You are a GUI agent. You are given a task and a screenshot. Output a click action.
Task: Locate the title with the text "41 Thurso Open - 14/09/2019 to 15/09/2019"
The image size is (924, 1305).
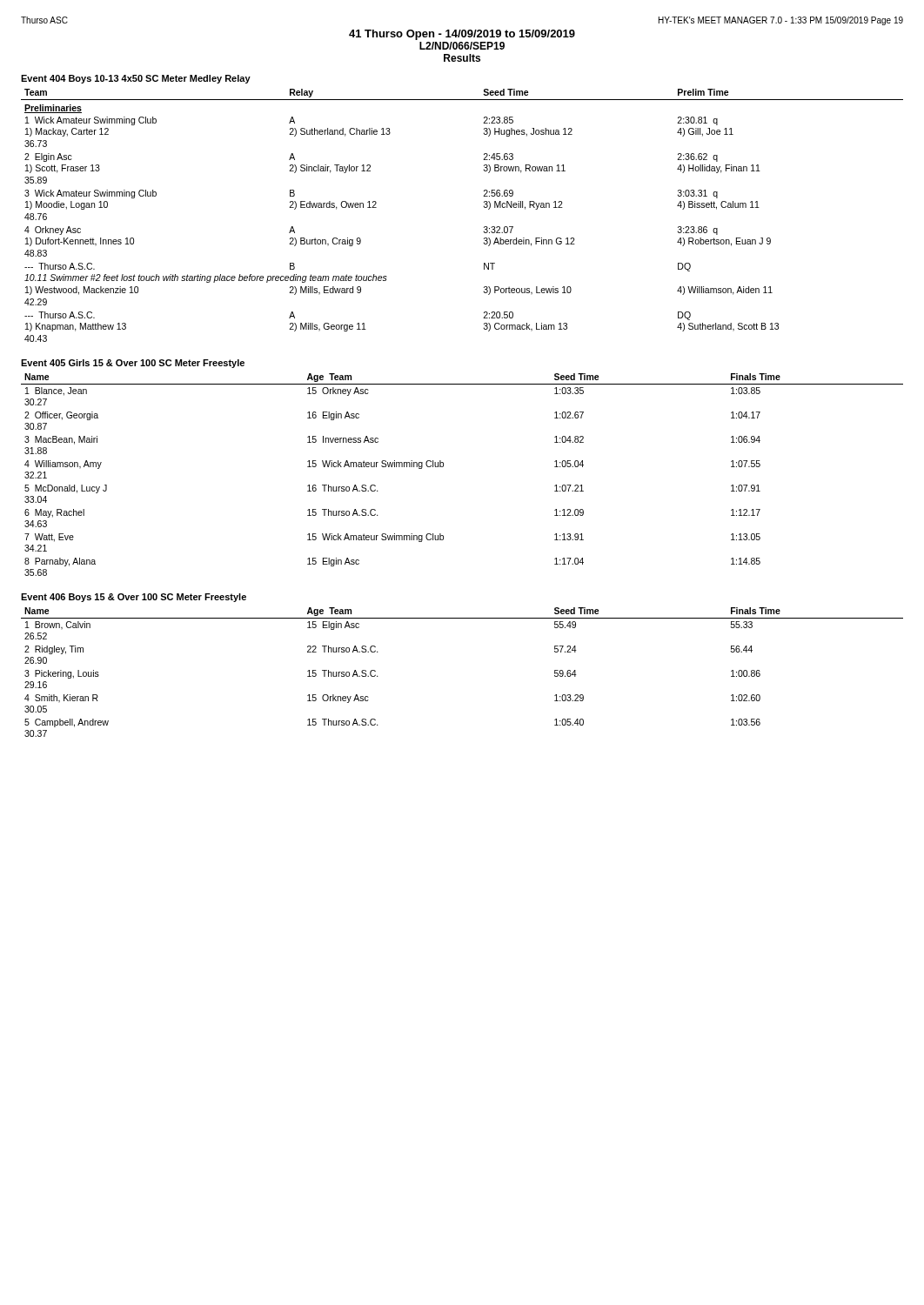(x=462, y=46)
